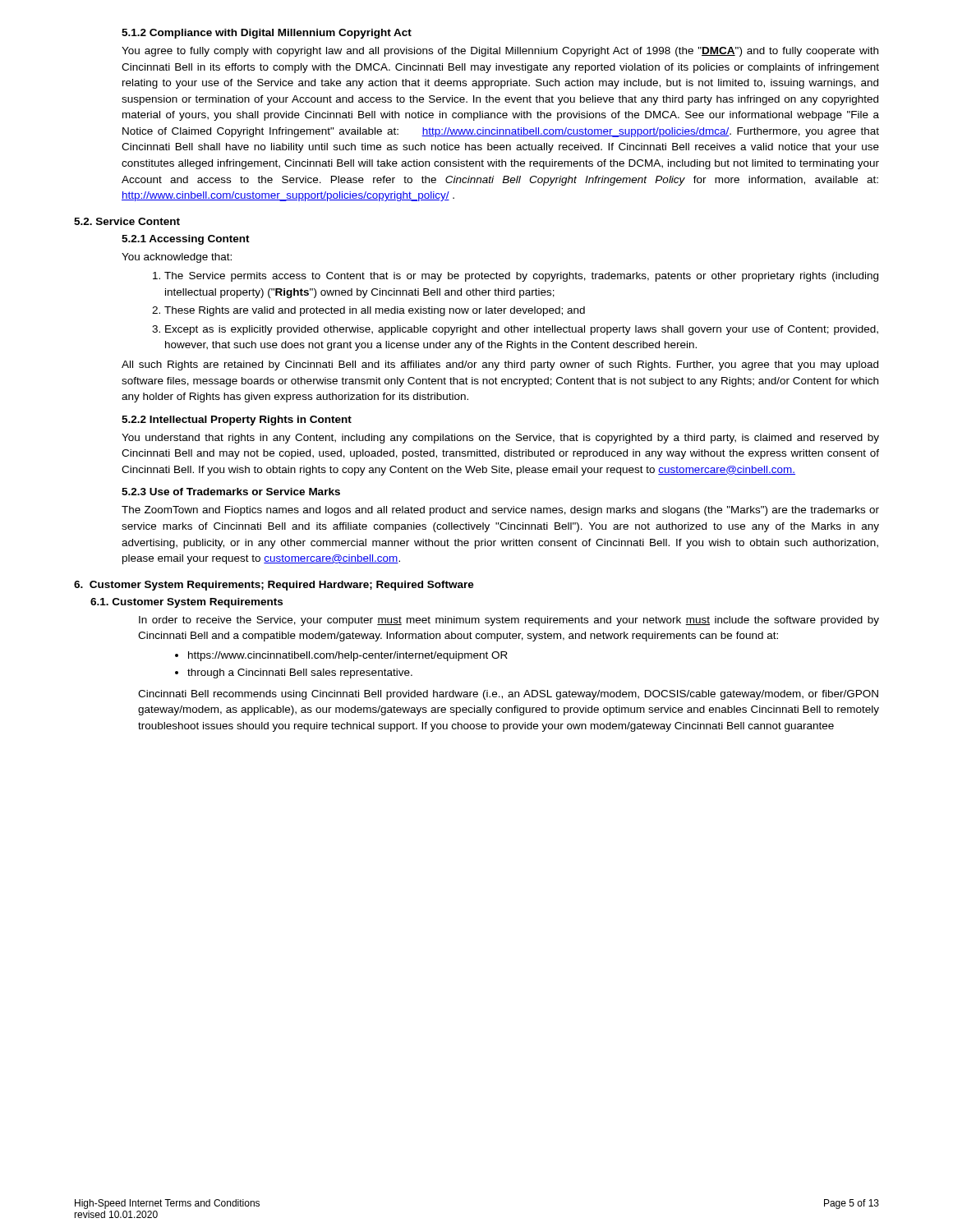Find the text block that says "All such Rights are retained by"

[x=500, y=380]
